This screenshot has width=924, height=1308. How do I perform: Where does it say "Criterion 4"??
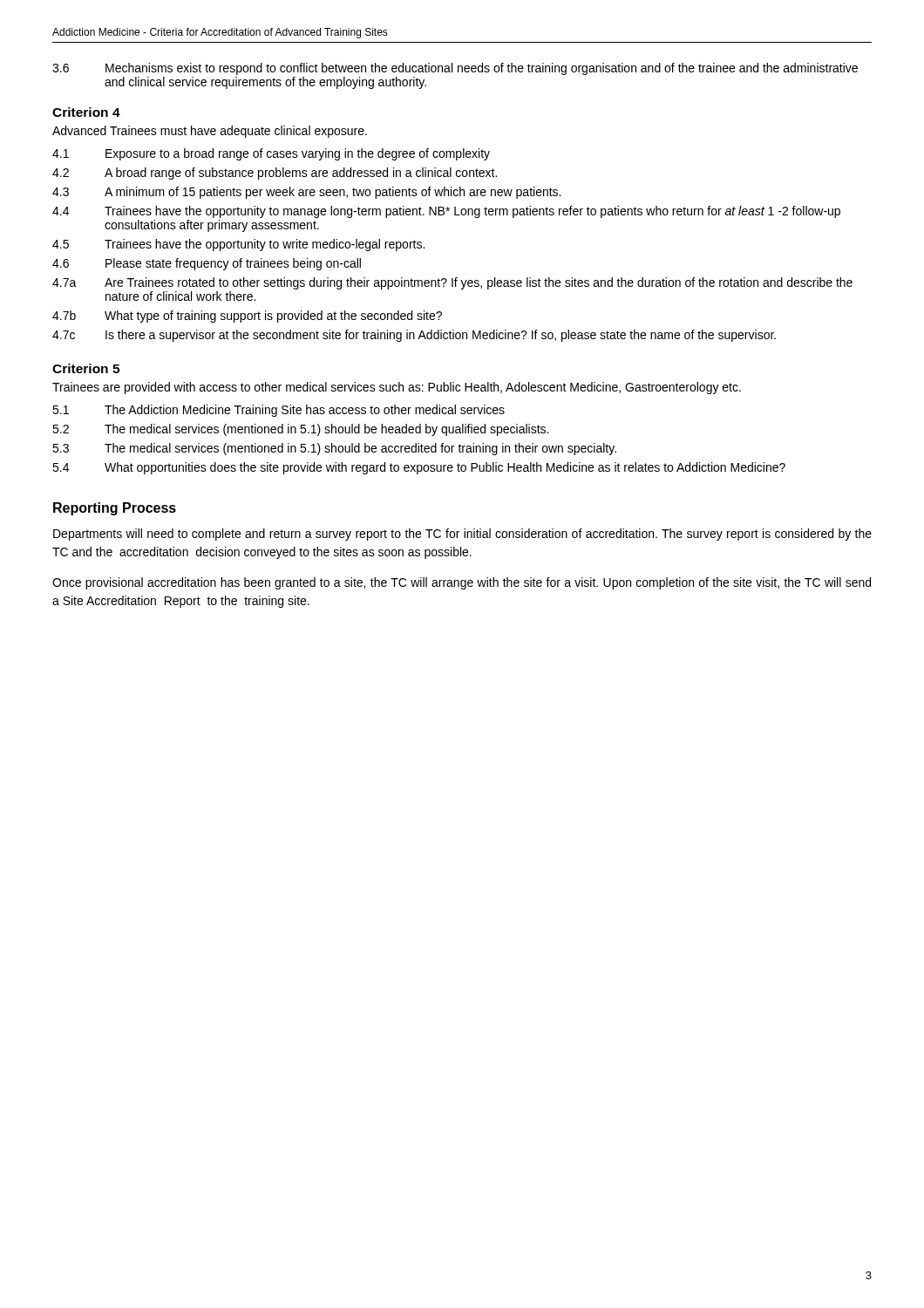coord(86,112)
